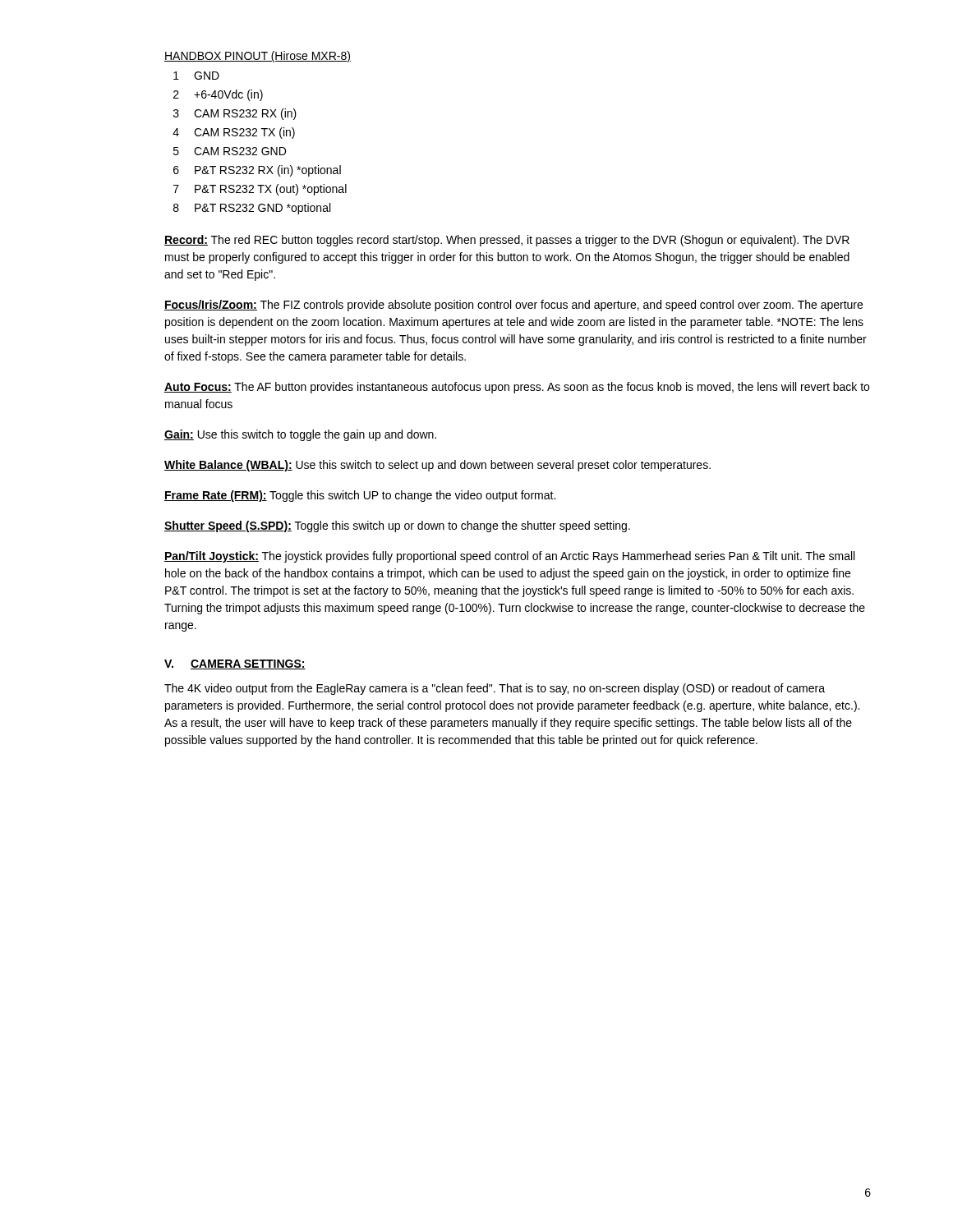953x1232 pixels.
Task: Locate the block of text that opens with "Record: The red REC"
Action: (507, 257)
